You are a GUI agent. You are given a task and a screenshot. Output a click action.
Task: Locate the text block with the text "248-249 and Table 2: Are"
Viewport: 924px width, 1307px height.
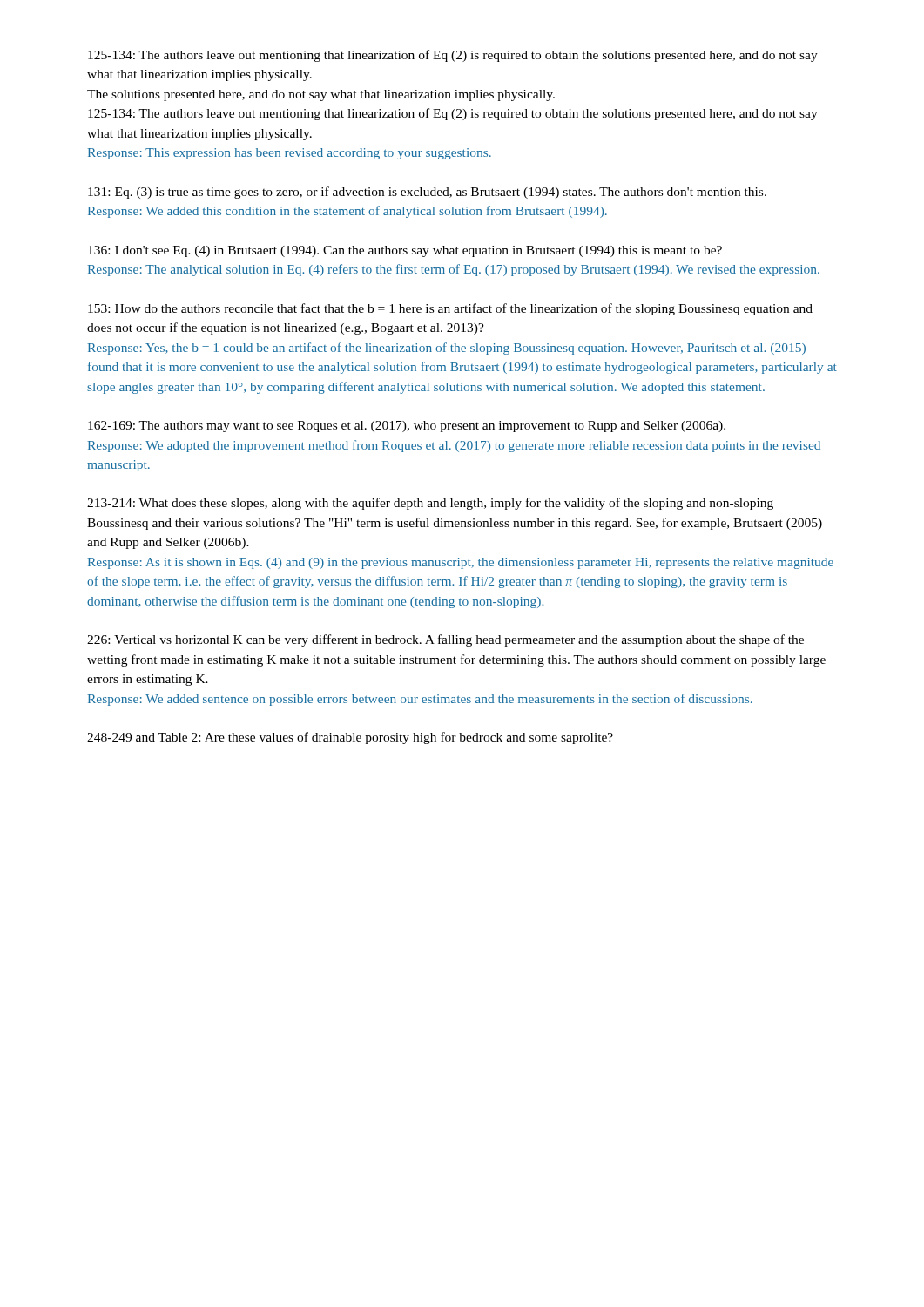point(350,737)
